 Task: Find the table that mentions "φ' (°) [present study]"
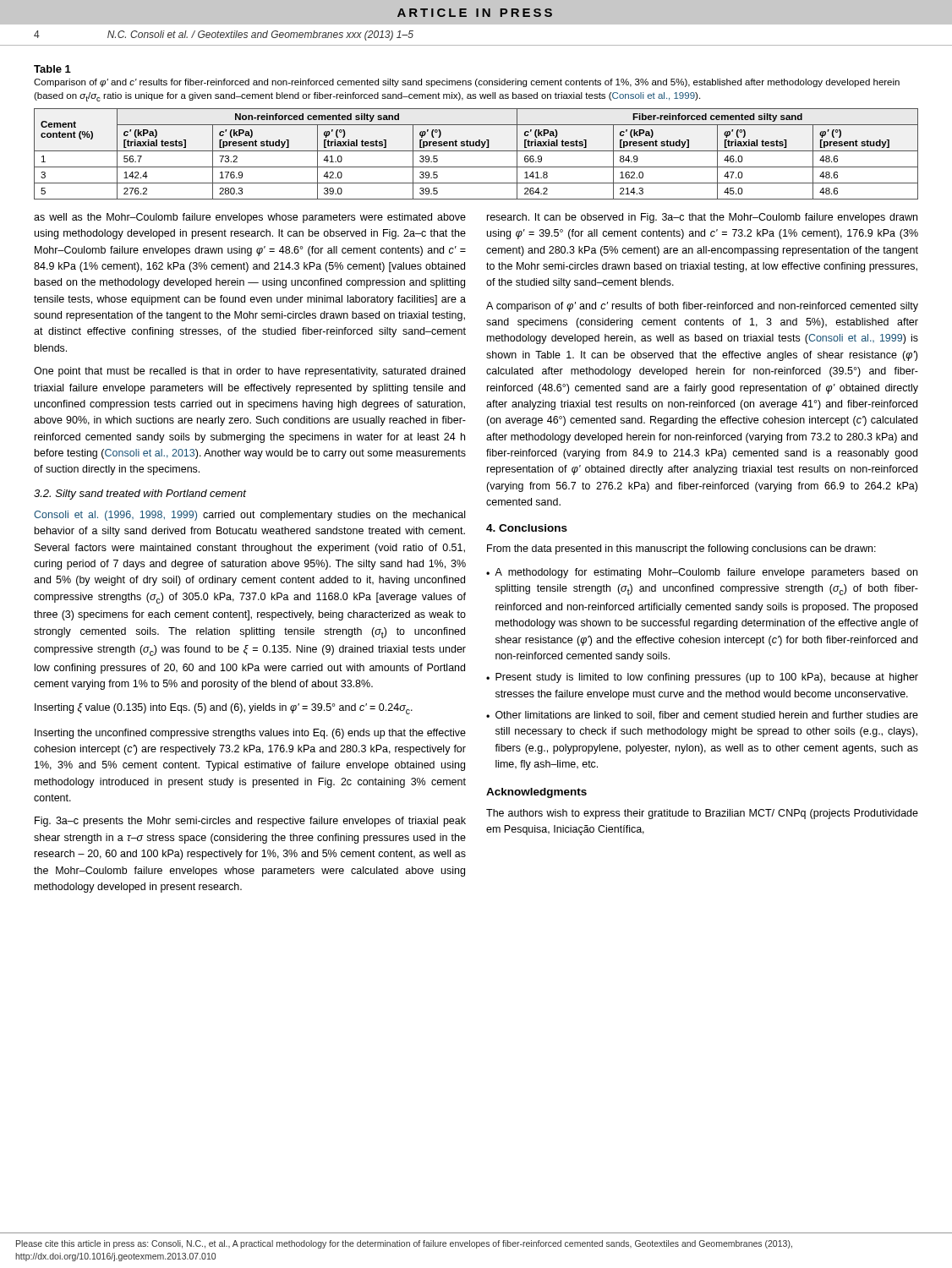click(x=476, y=154)
